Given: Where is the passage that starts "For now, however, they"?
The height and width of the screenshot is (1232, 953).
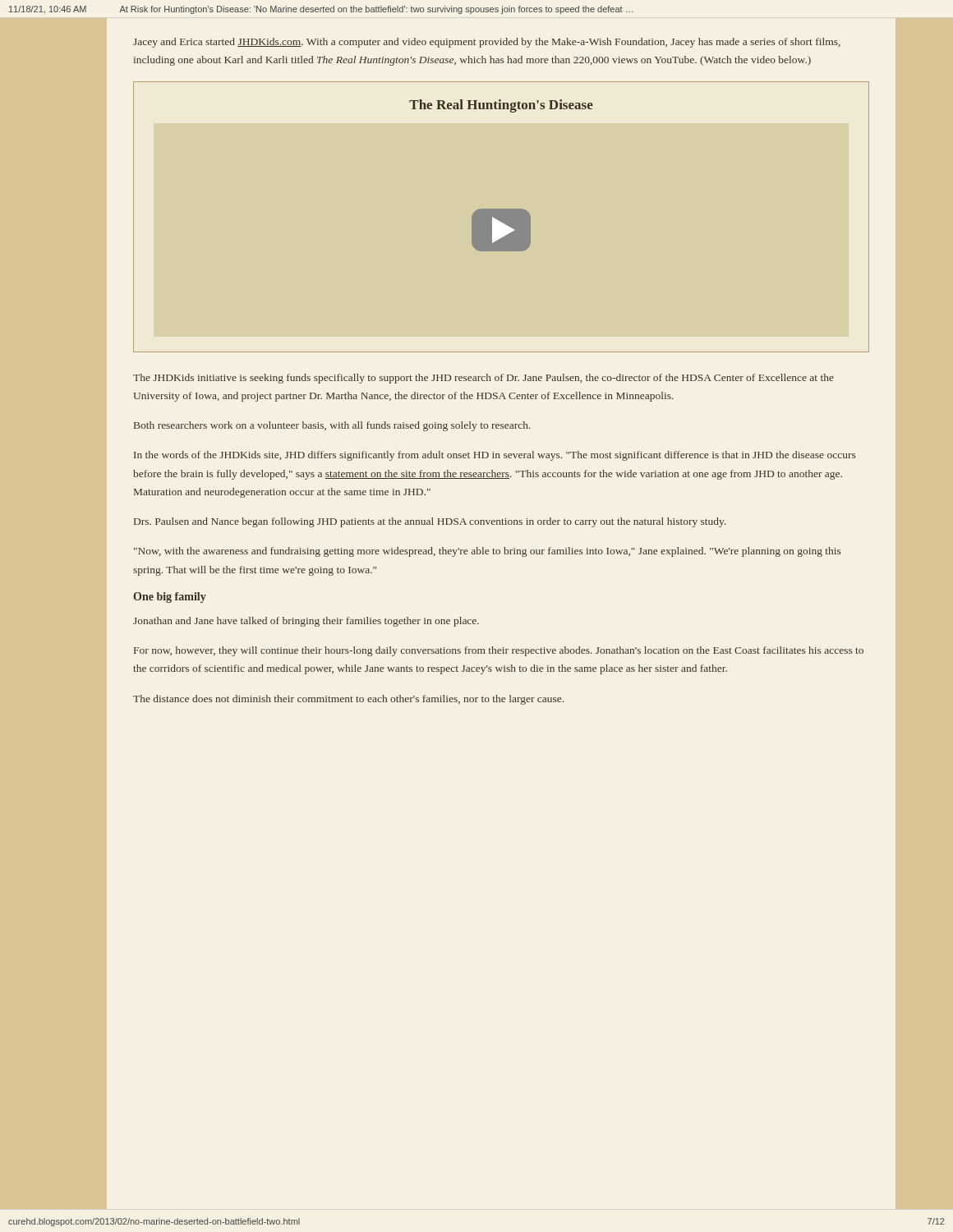Looking at the screenshot, I should point(499,659).
